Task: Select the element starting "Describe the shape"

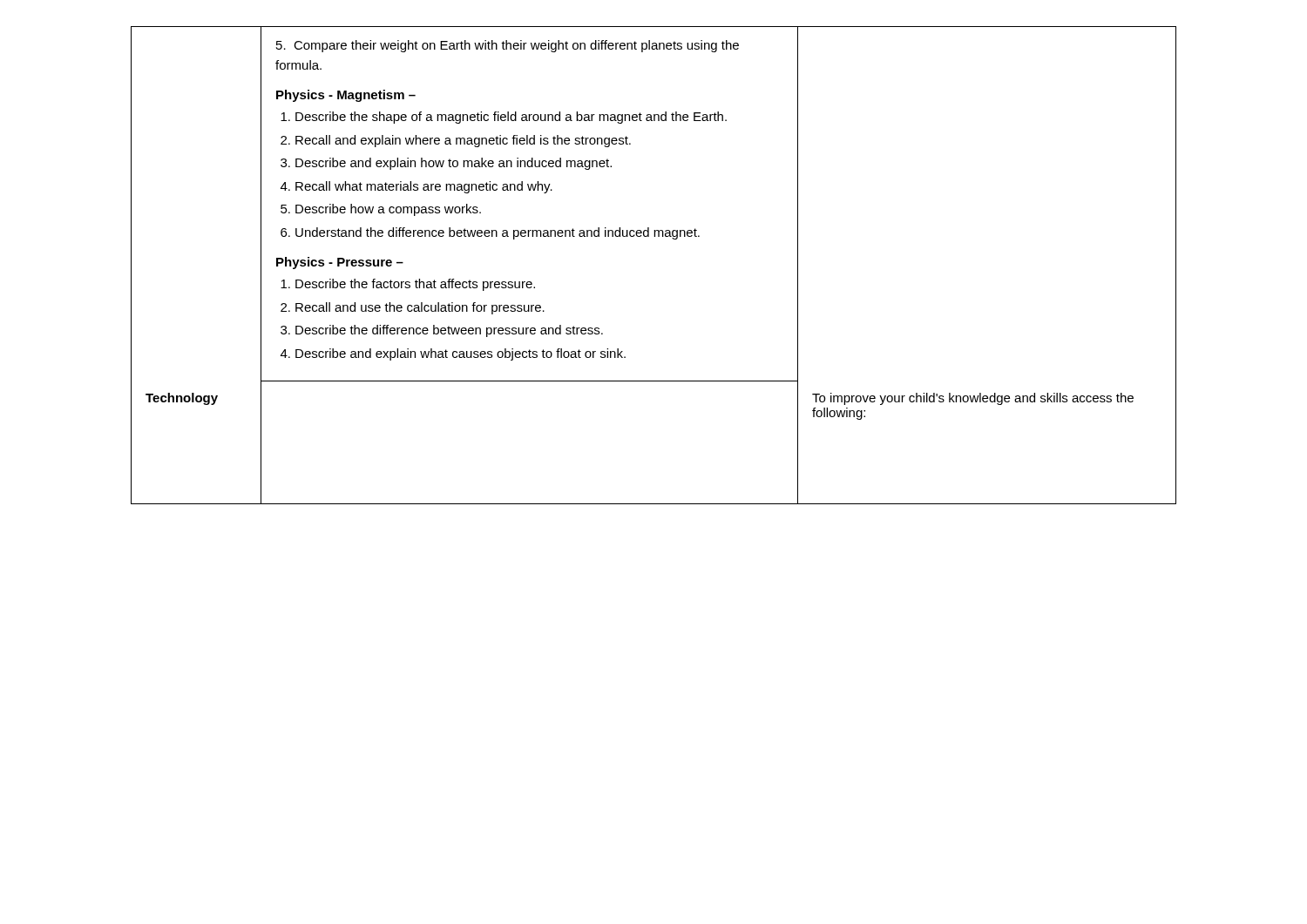Action: (539, 117)
